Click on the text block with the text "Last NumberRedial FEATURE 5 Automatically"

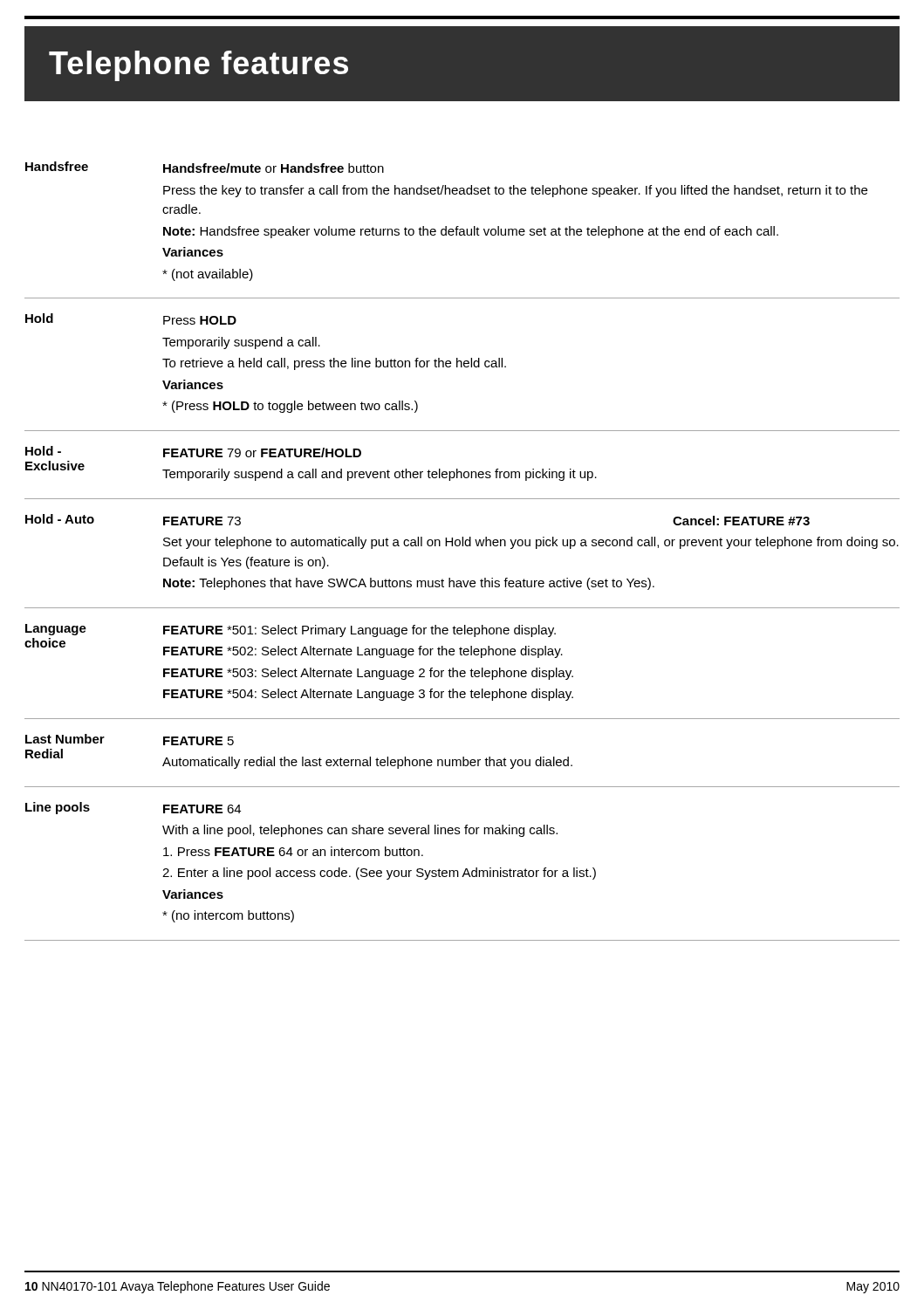tap(462, 752)
